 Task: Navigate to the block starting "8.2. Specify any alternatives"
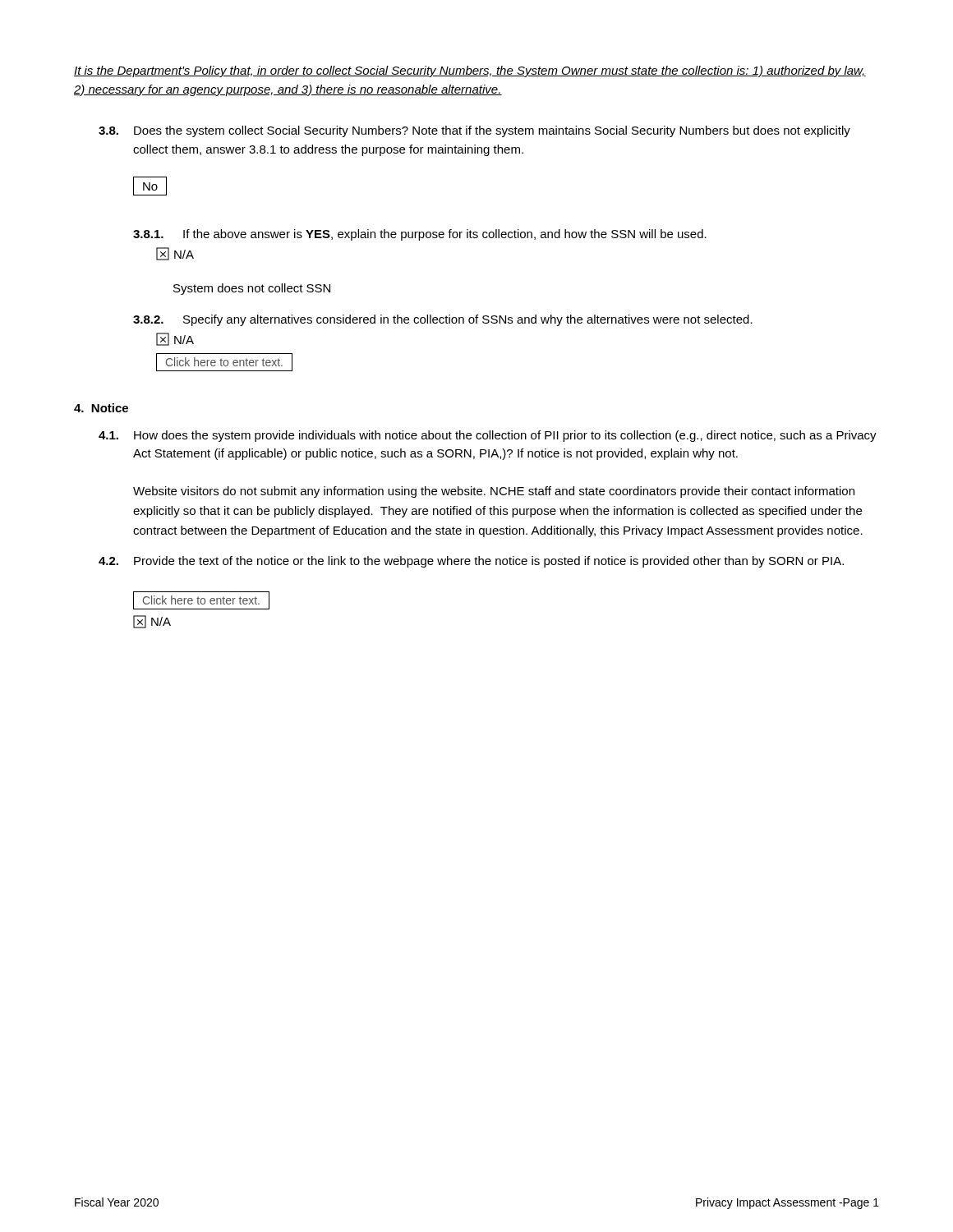coord(443,320)
